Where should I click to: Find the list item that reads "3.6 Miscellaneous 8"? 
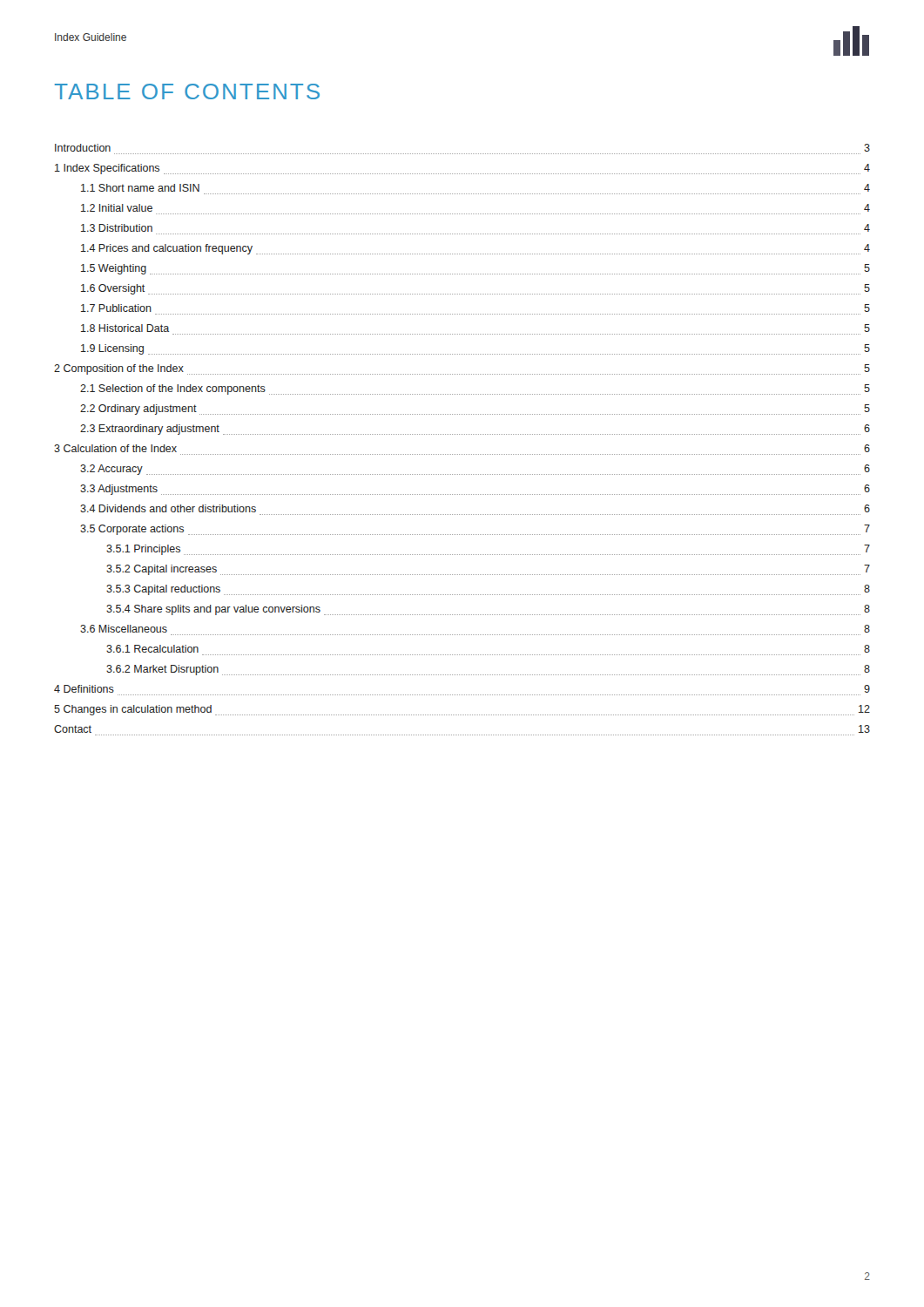[475, 629]
